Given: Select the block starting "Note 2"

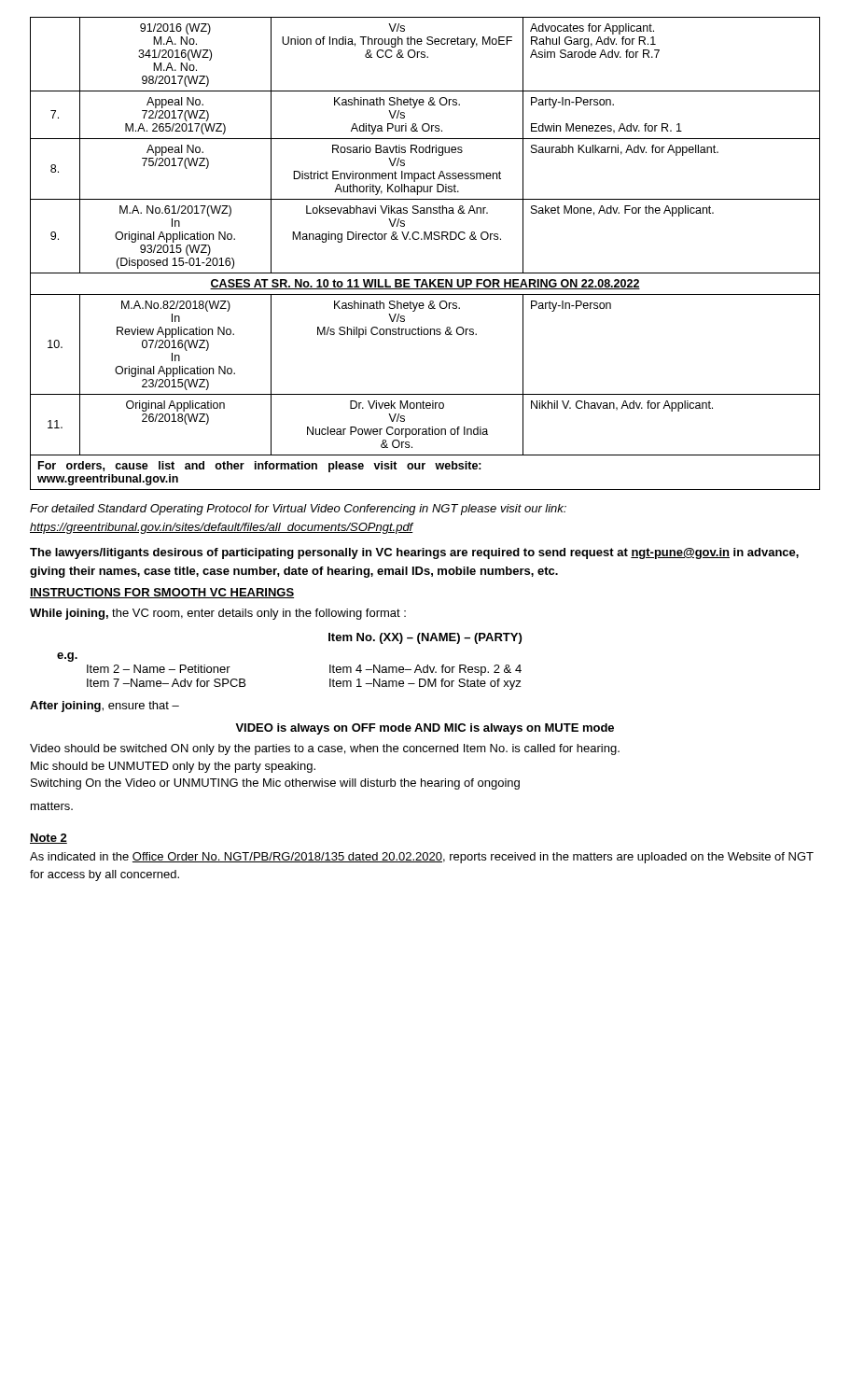Looking at the screenshot, I should click(x=48, y=838).
